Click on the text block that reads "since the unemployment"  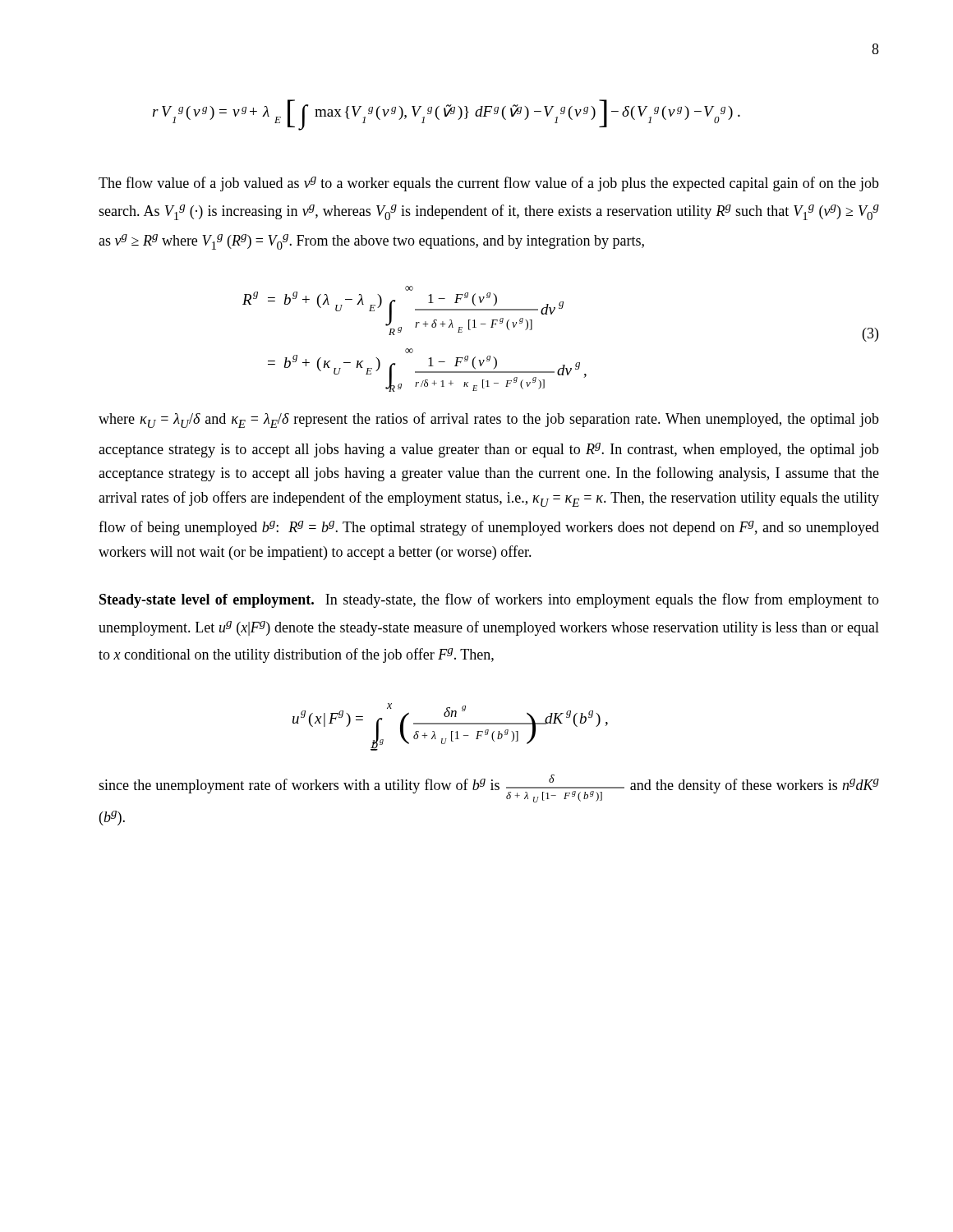(489, 798)
